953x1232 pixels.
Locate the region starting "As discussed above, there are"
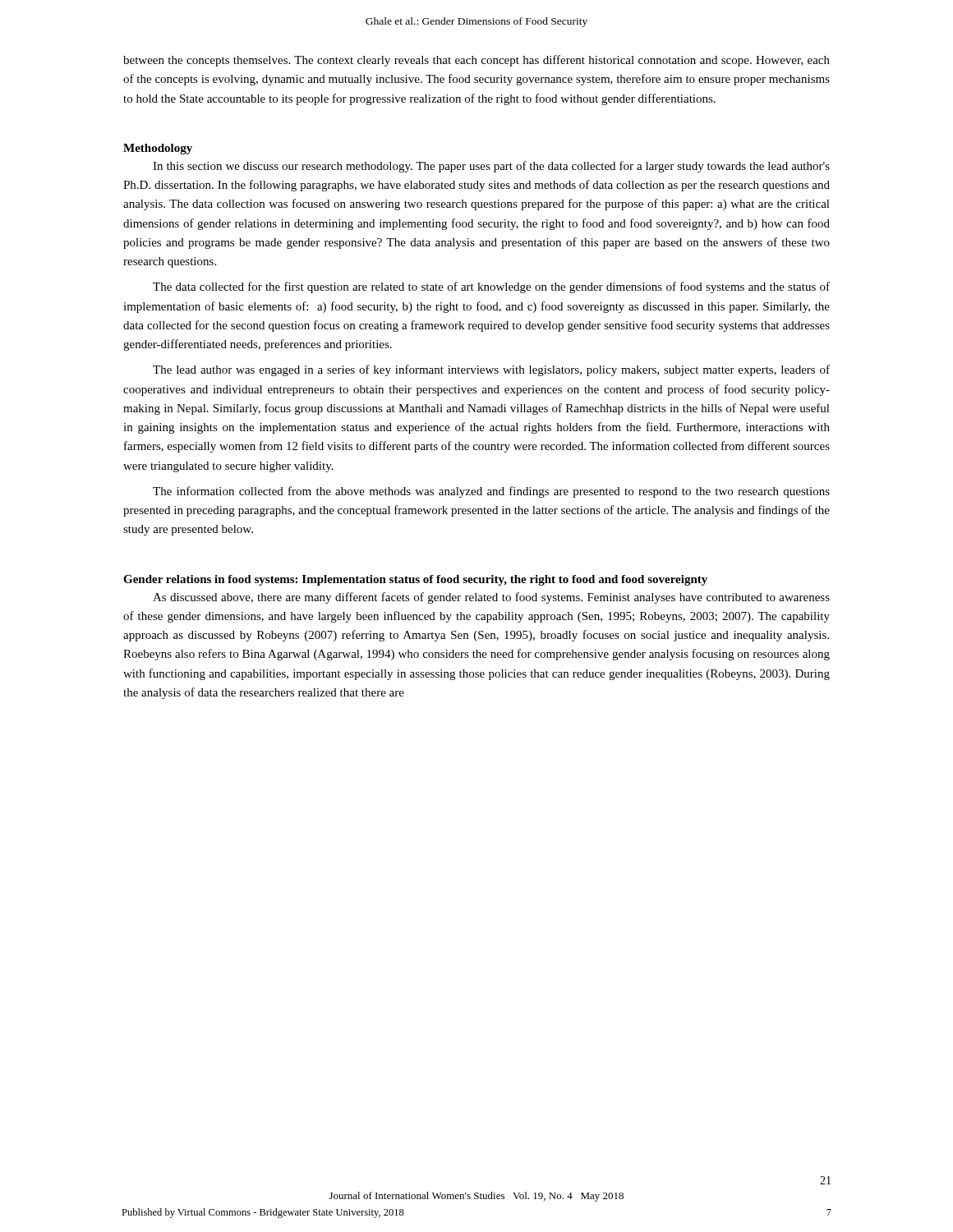coord(476,644)
